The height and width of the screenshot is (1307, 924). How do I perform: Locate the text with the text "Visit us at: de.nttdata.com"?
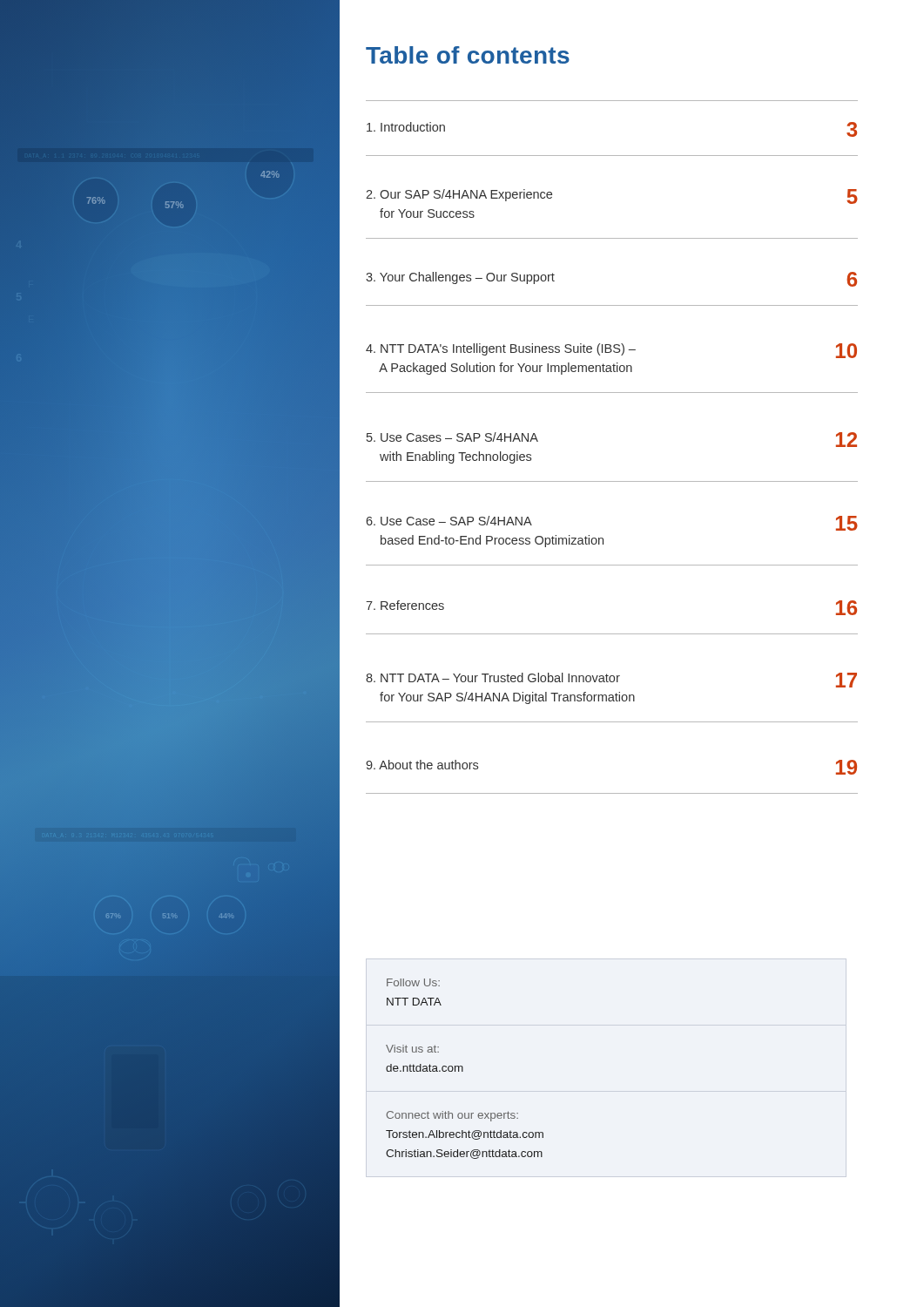[412, 1049]
